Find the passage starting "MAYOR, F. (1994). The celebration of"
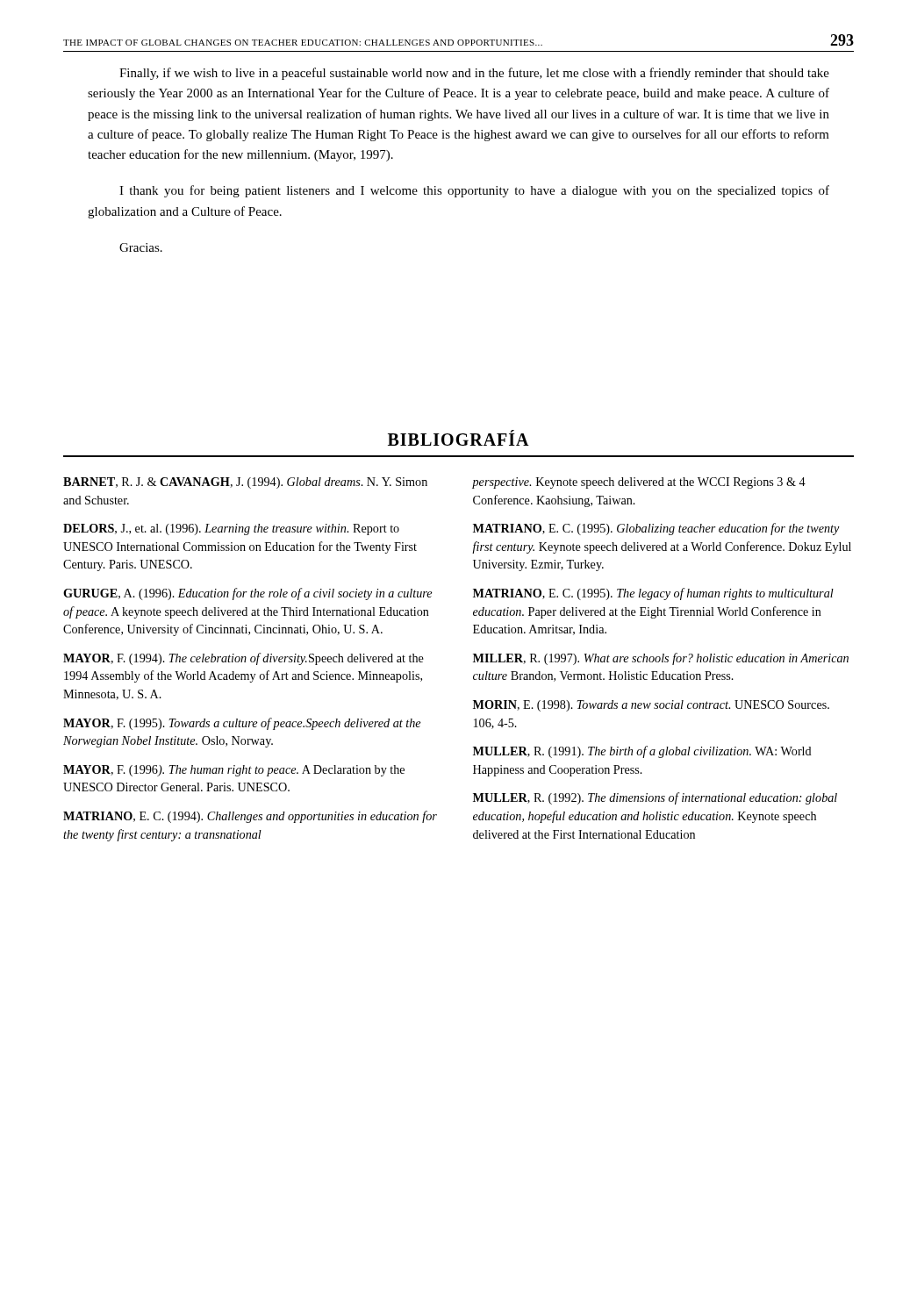Image resolution: width=917 pixels, height=1316 pixels. [254, 676]
